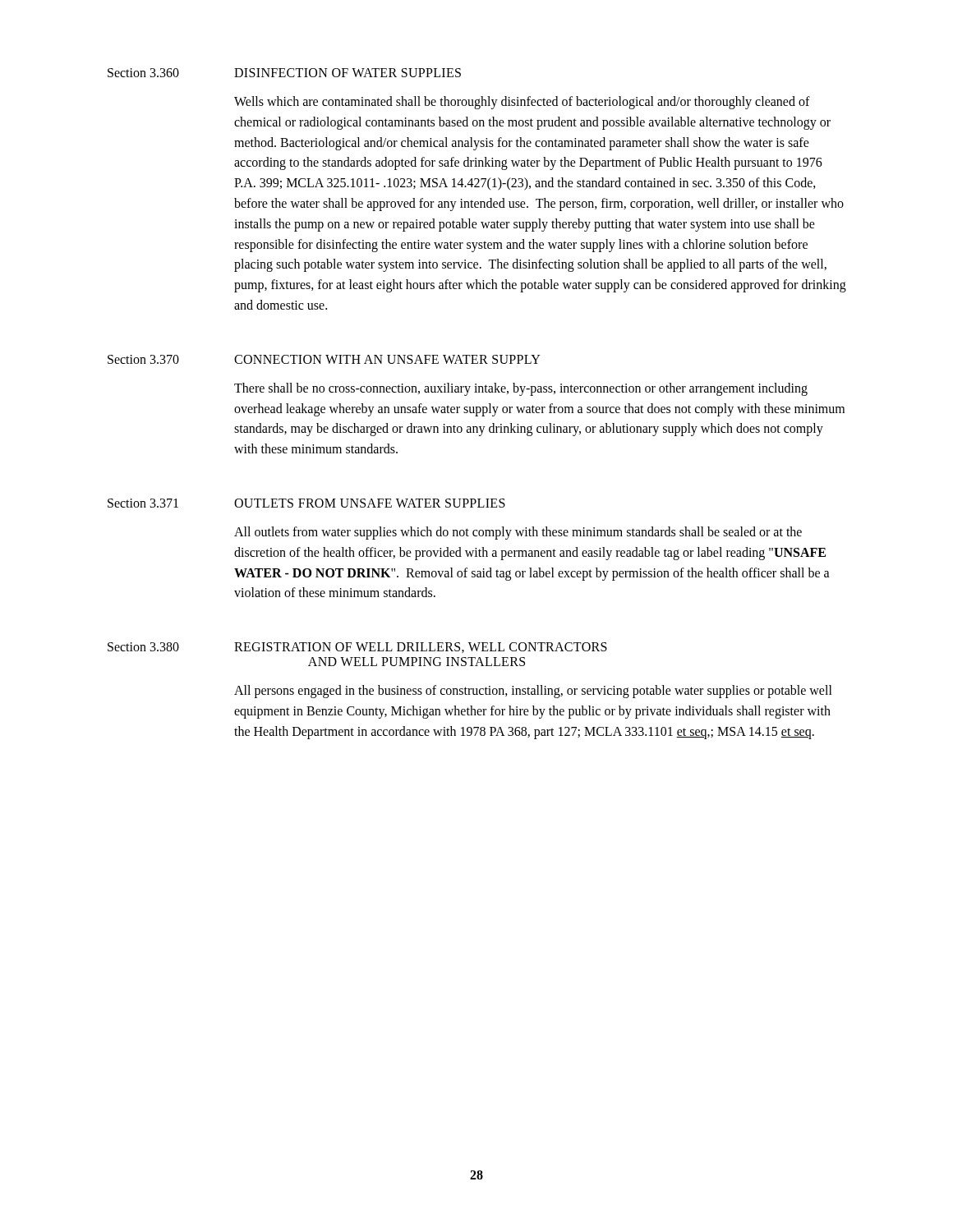
Task: Select the section header that says "Section 3.360 DISINFECTION"
Action: click(284, 73)
